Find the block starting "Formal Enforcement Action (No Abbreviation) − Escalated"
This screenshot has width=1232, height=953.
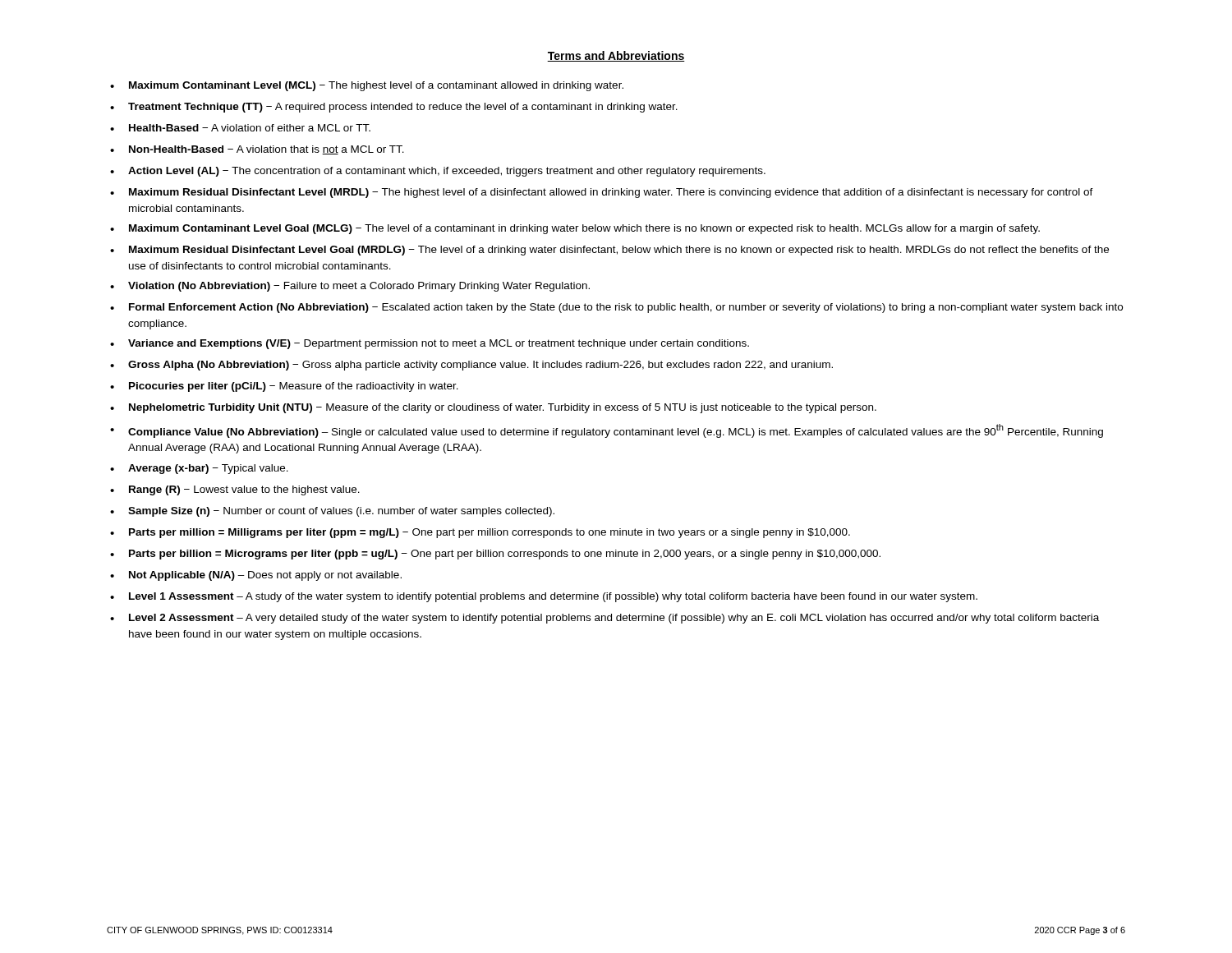pos(627,315)
